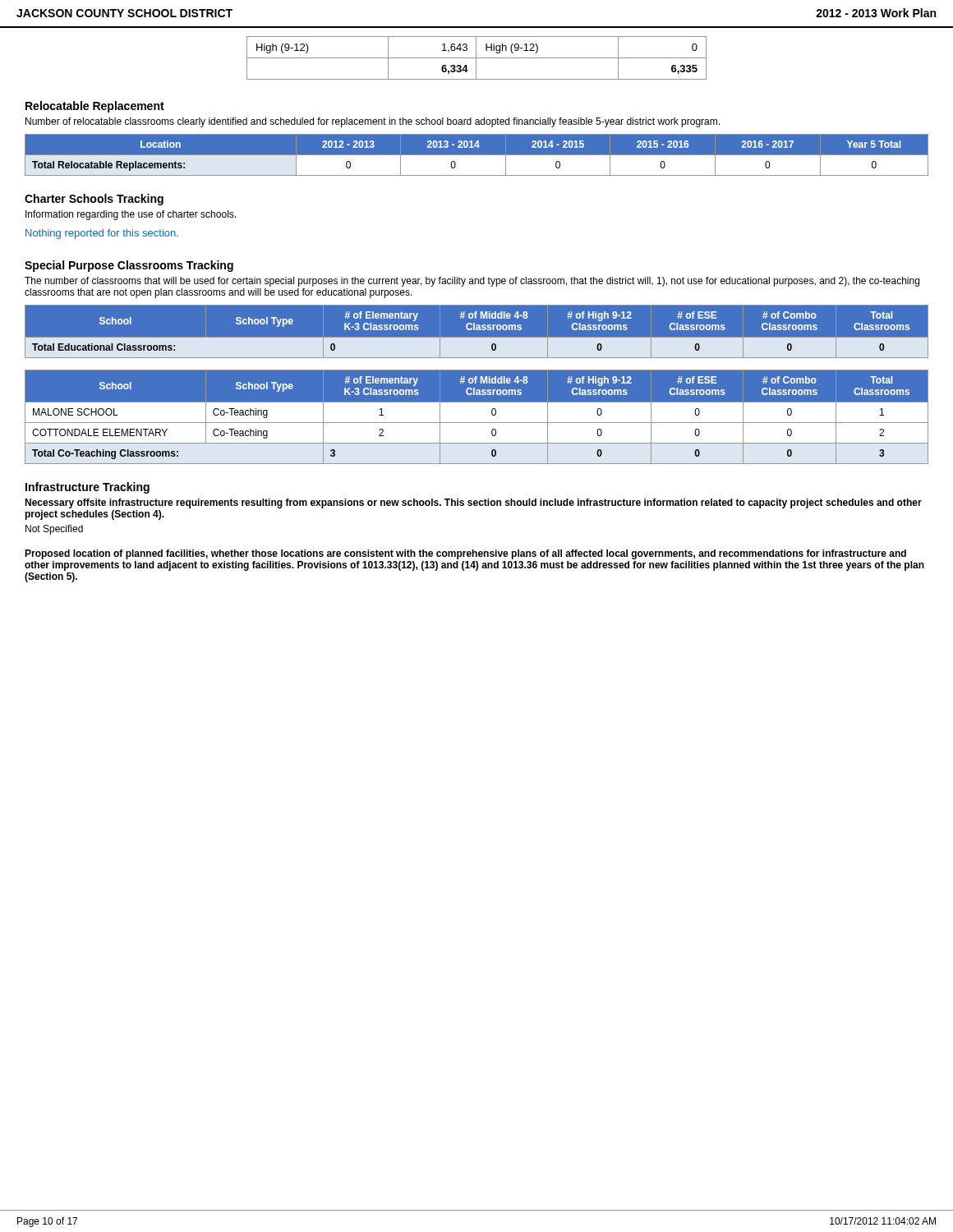The image size is (953, 1232).
Task: Click on the text block that reads "Necessary offsite infrastructure requirements resulting"
Action: [473, 508]
